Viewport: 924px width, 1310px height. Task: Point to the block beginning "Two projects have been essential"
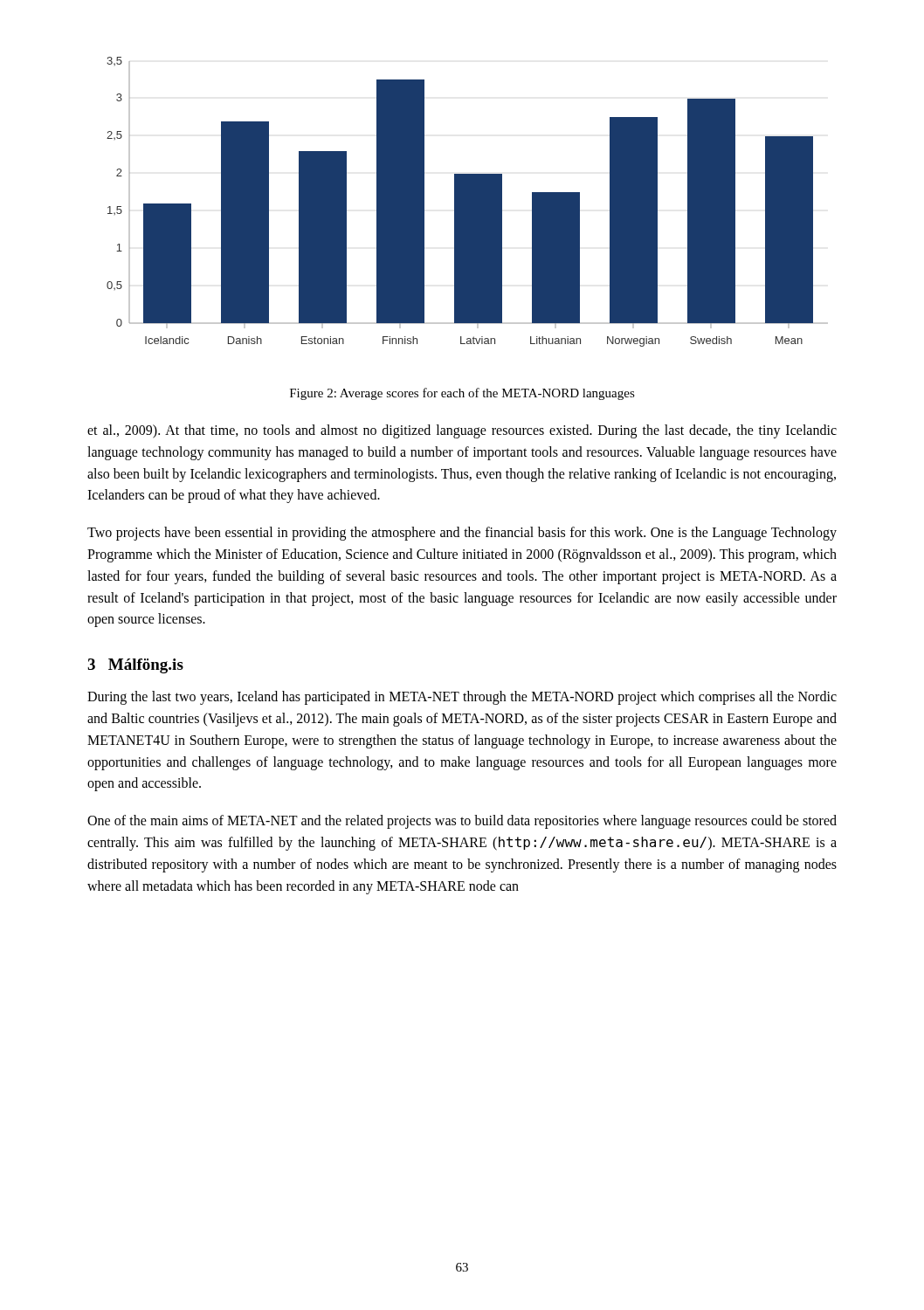click(462, 576)
